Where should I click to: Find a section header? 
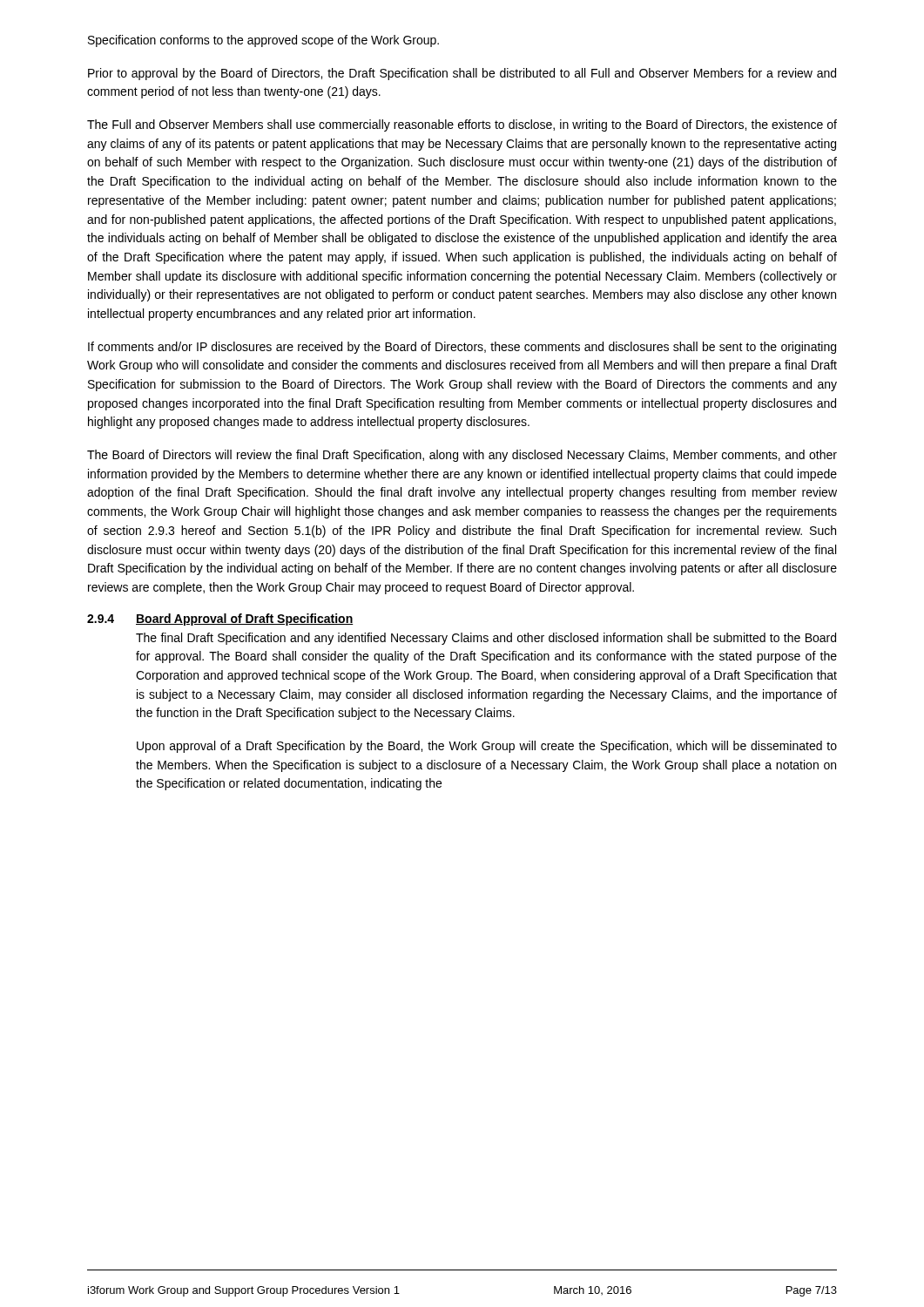220,618
